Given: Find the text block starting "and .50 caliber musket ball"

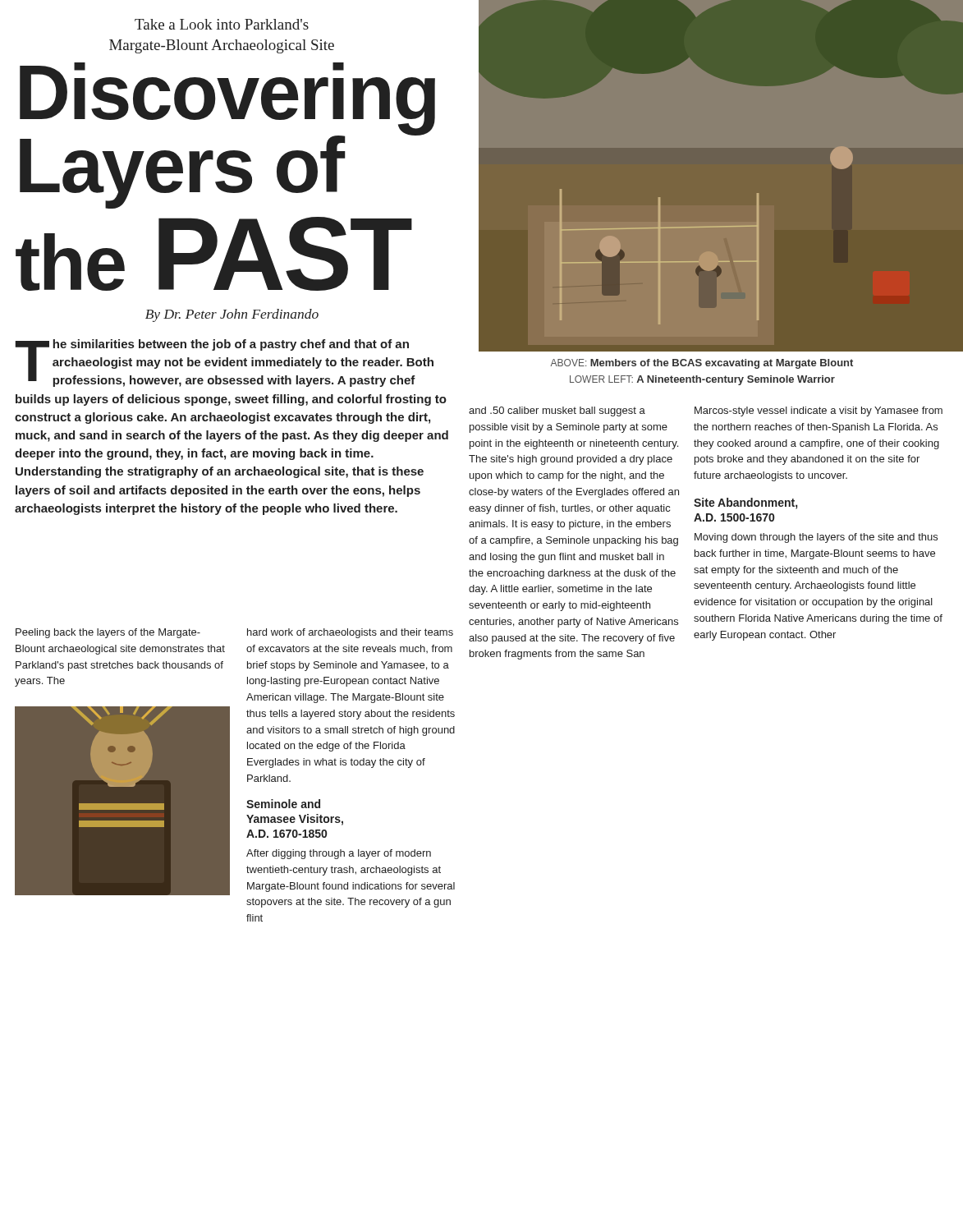Looking at the screenshot, I should pos(574,532).
